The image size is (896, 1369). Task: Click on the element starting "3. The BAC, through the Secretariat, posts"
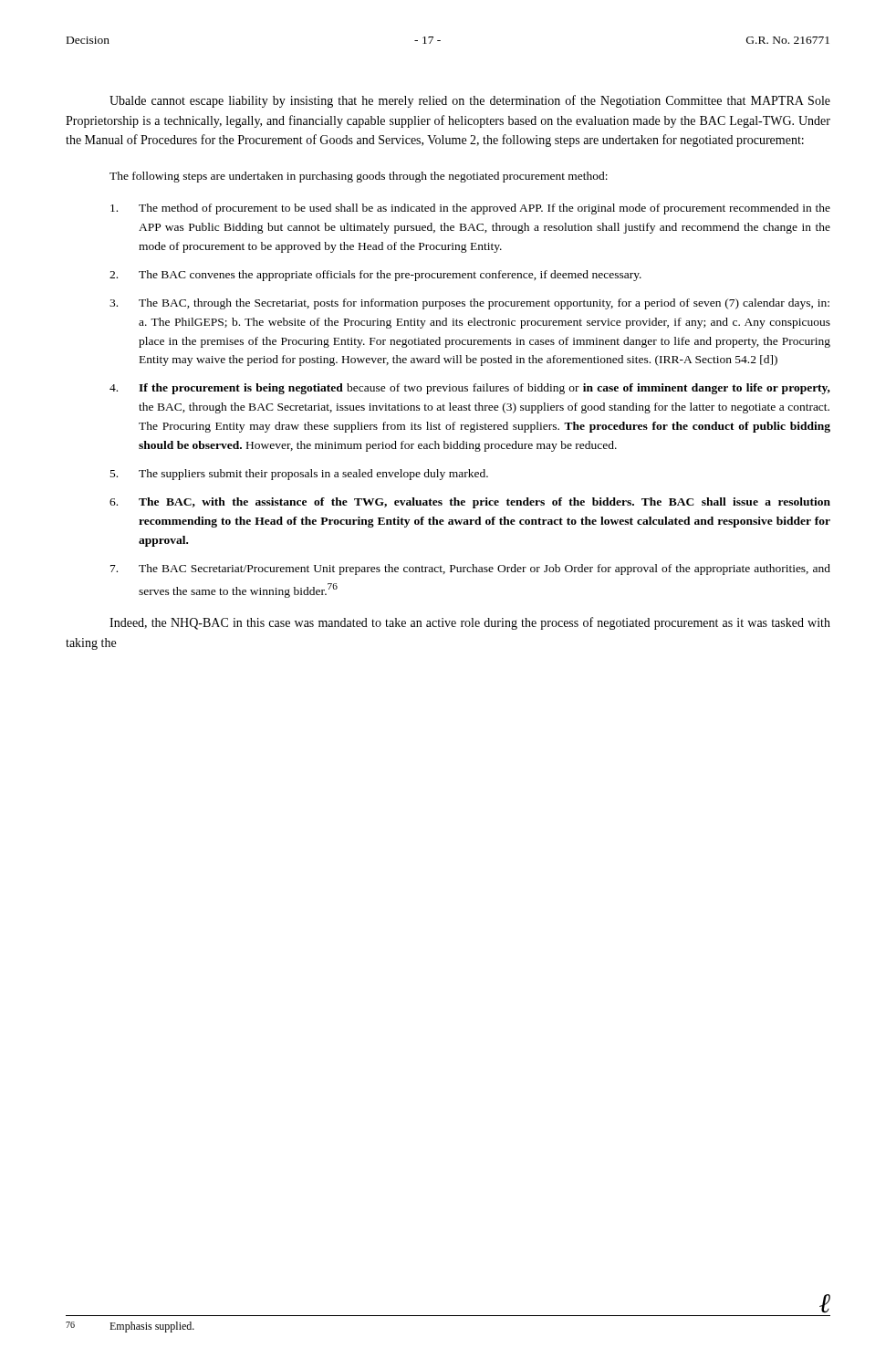[x=470, y=332]
